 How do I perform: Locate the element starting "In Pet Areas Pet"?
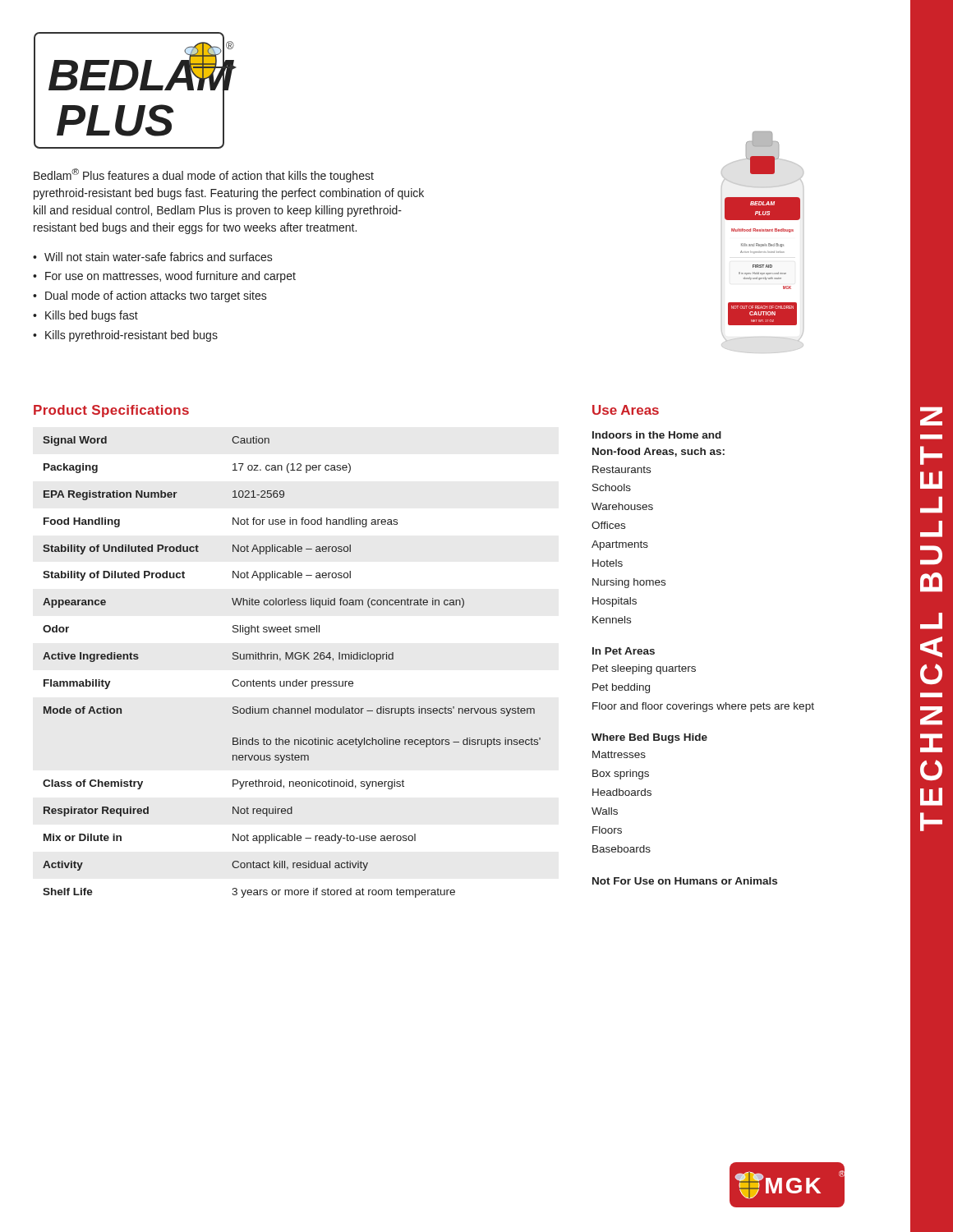click(x=624, y=651)
